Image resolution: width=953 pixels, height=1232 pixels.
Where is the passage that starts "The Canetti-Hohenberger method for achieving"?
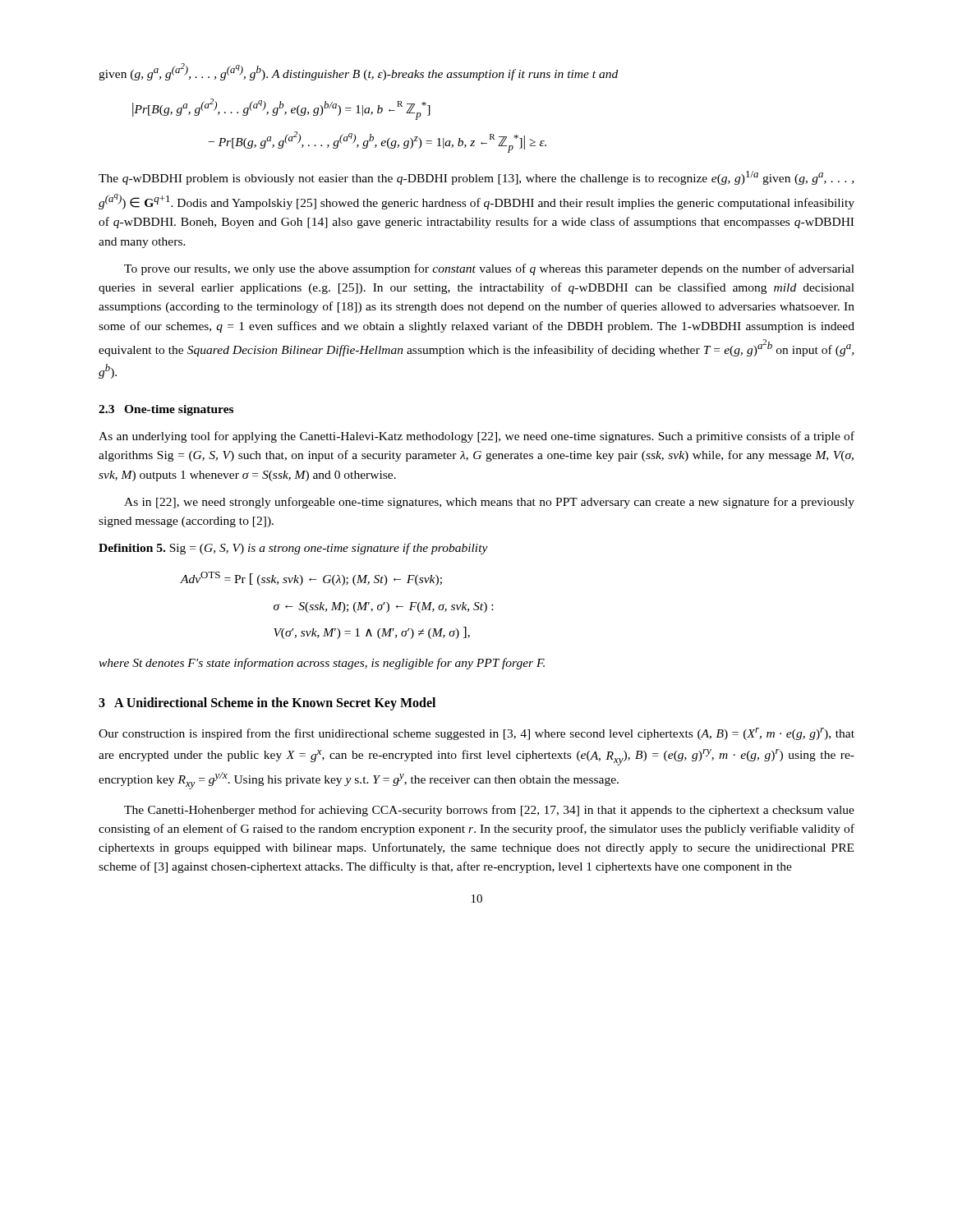476,838
